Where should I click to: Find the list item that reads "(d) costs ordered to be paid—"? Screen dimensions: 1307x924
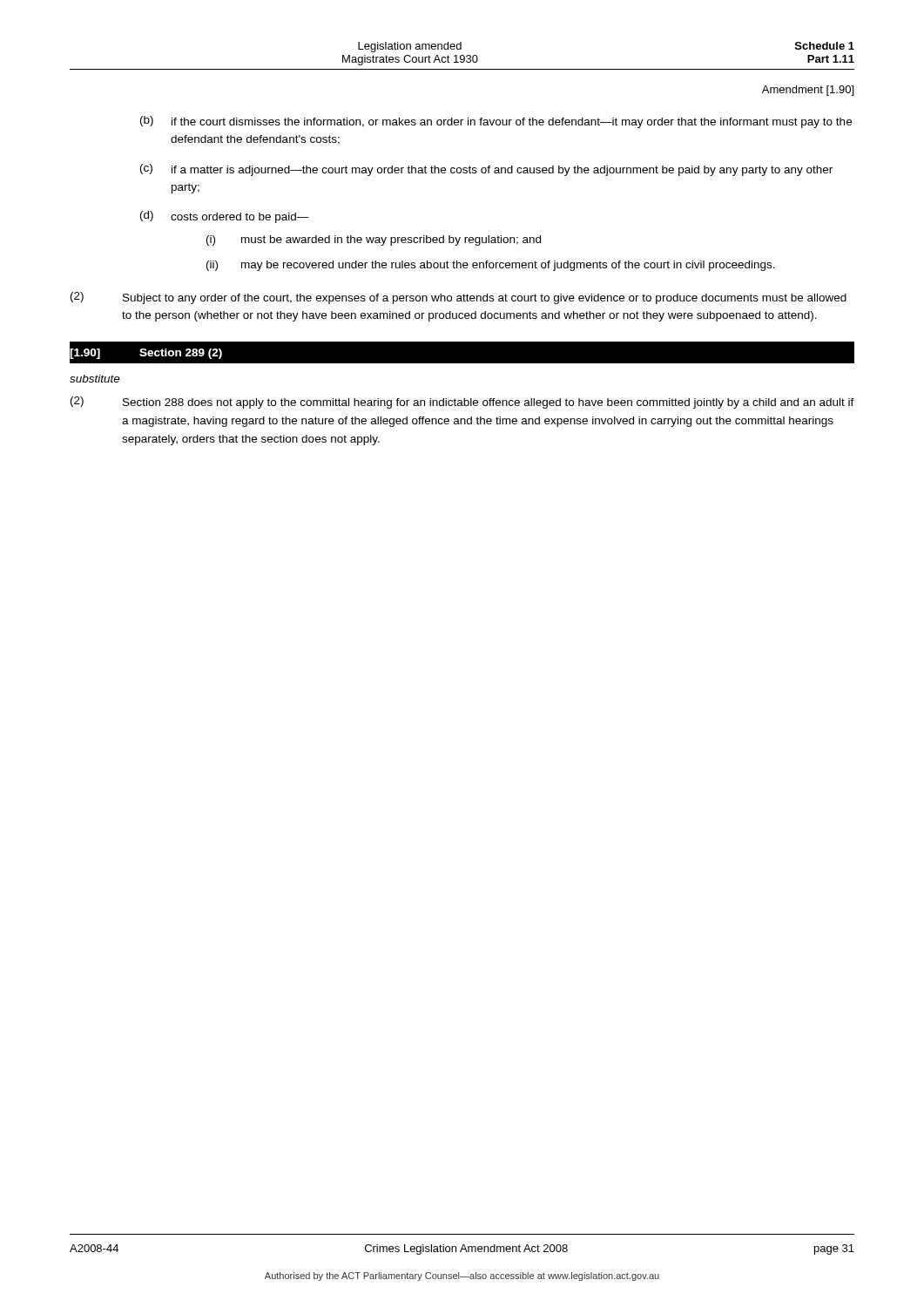pyautogui.click(x=497, y=244)
